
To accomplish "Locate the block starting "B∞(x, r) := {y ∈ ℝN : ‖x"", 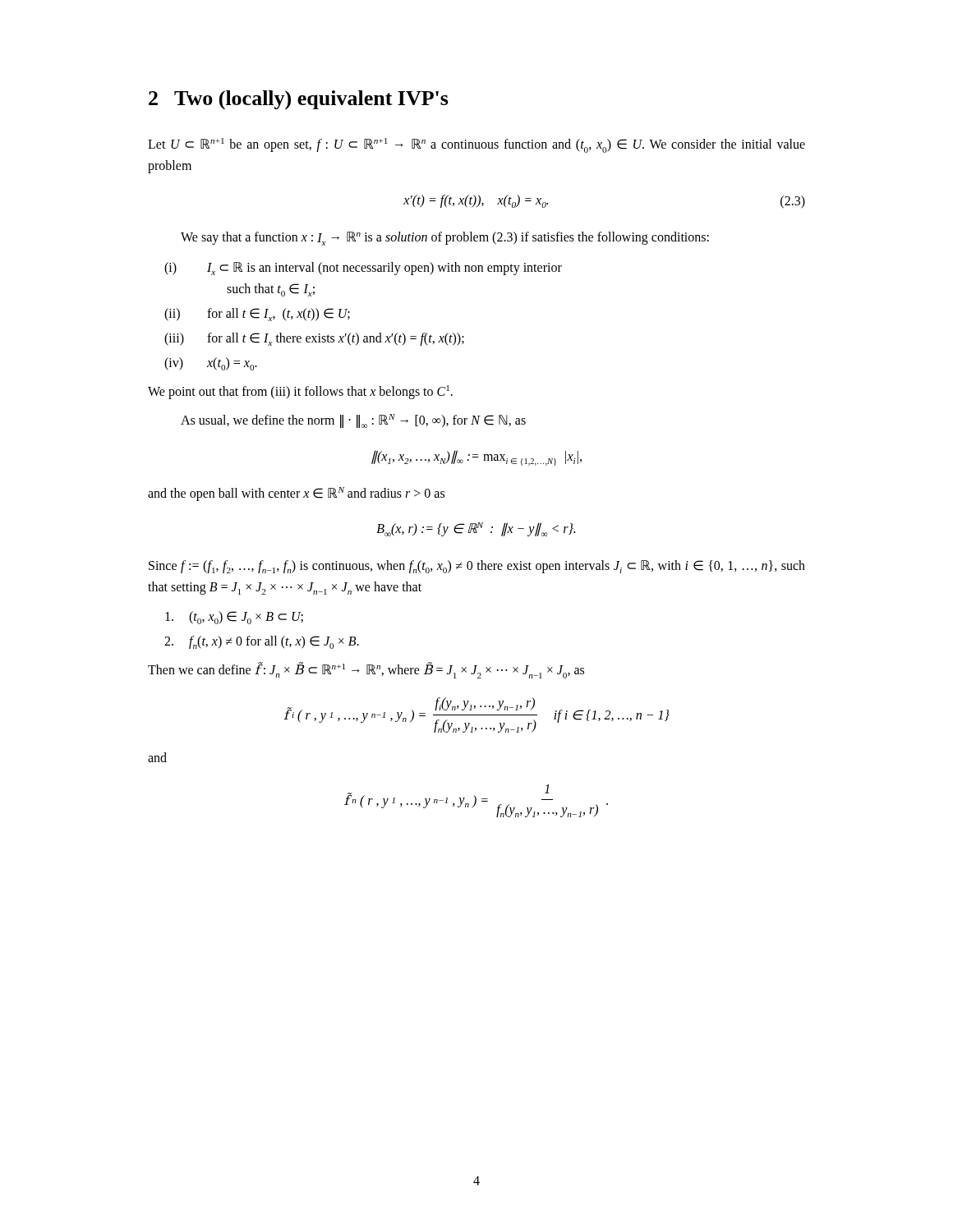I will click(476, 530).
